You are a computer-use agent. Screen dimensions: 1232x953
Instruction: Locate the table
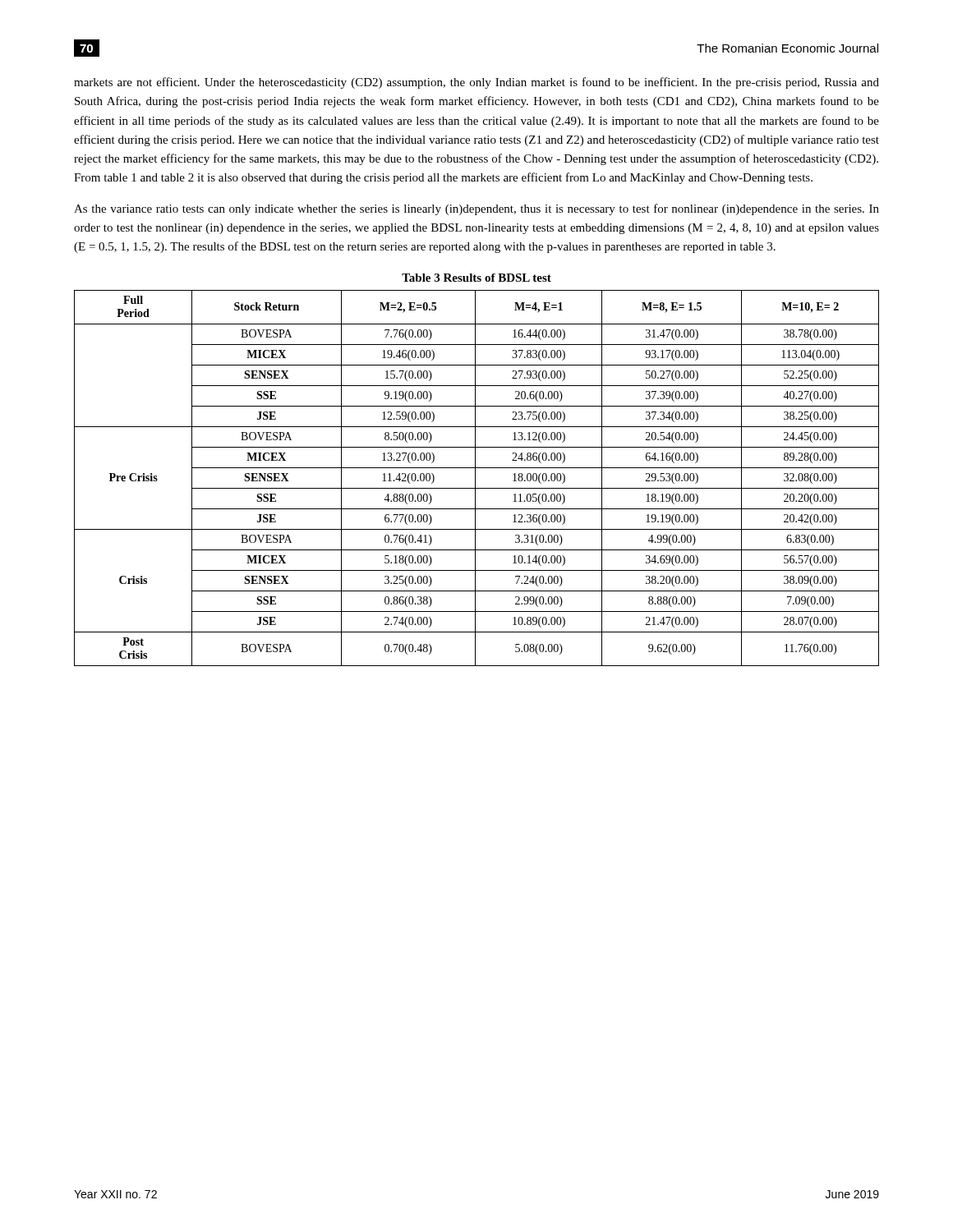(476, 478)
